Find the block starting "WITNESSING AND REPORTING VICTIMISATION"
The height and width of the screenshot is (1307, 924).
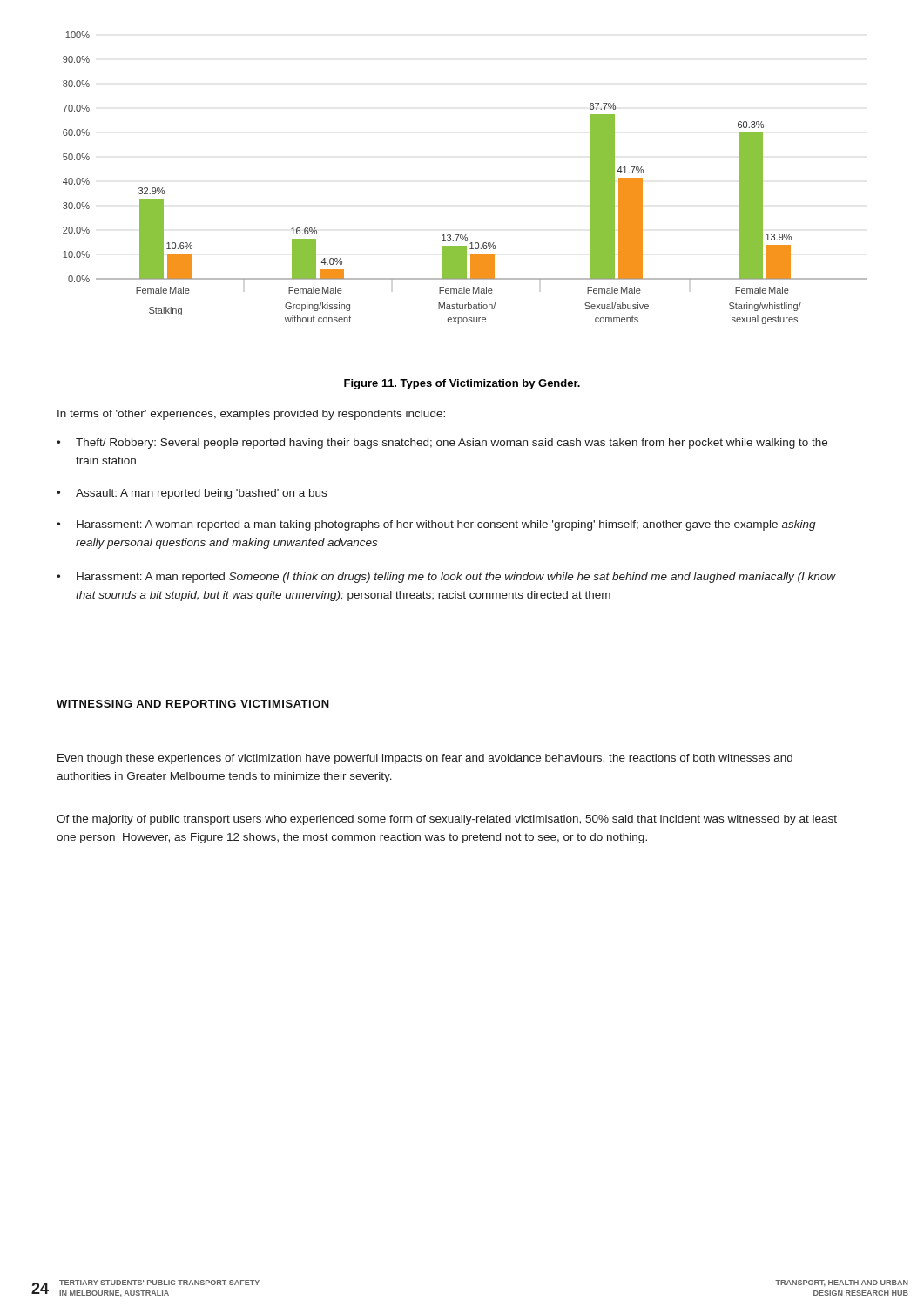193,704
